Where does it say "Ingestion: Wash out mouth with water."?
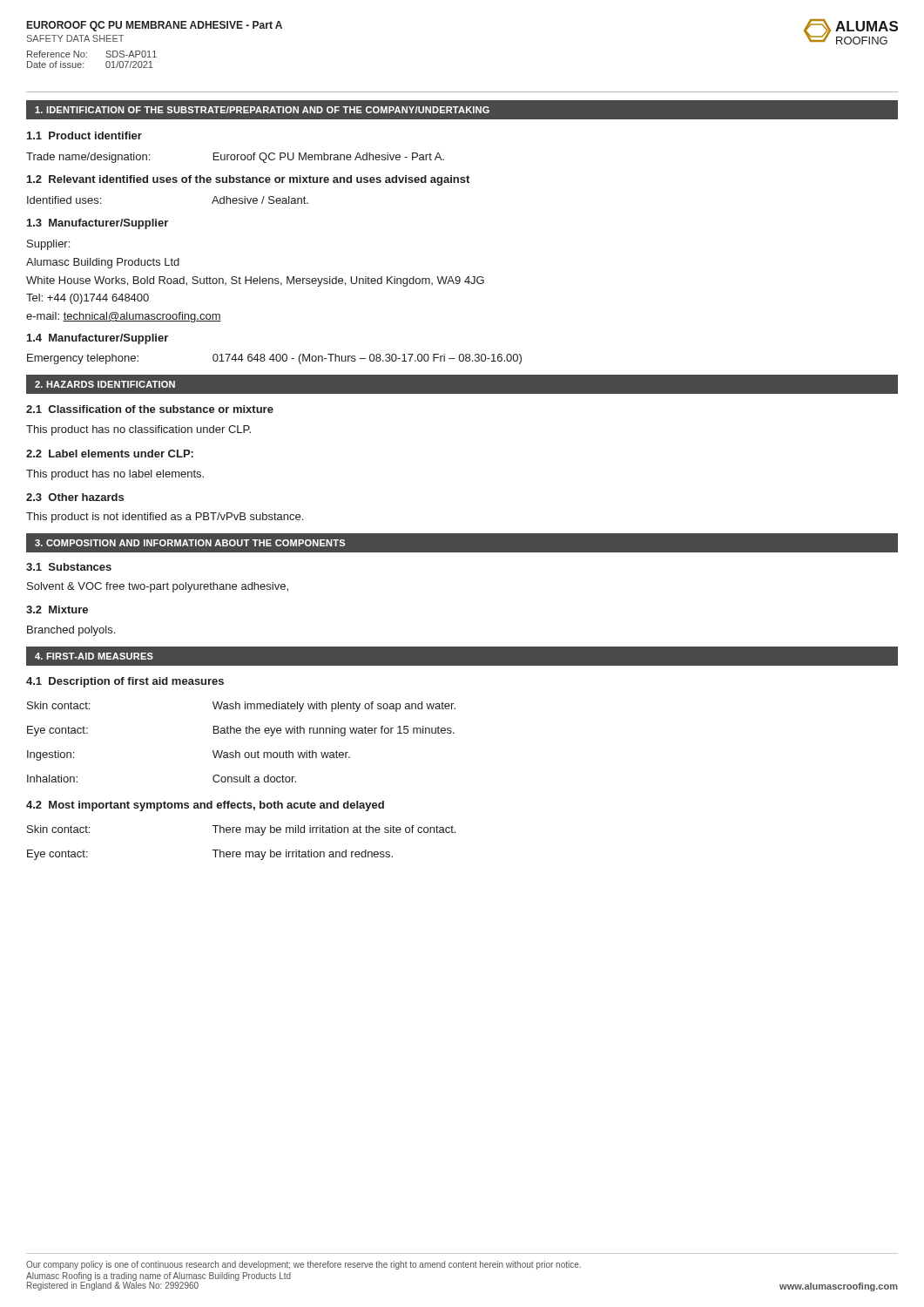The height and width of the screenshot is (1307, 924). tap(51, 755)
